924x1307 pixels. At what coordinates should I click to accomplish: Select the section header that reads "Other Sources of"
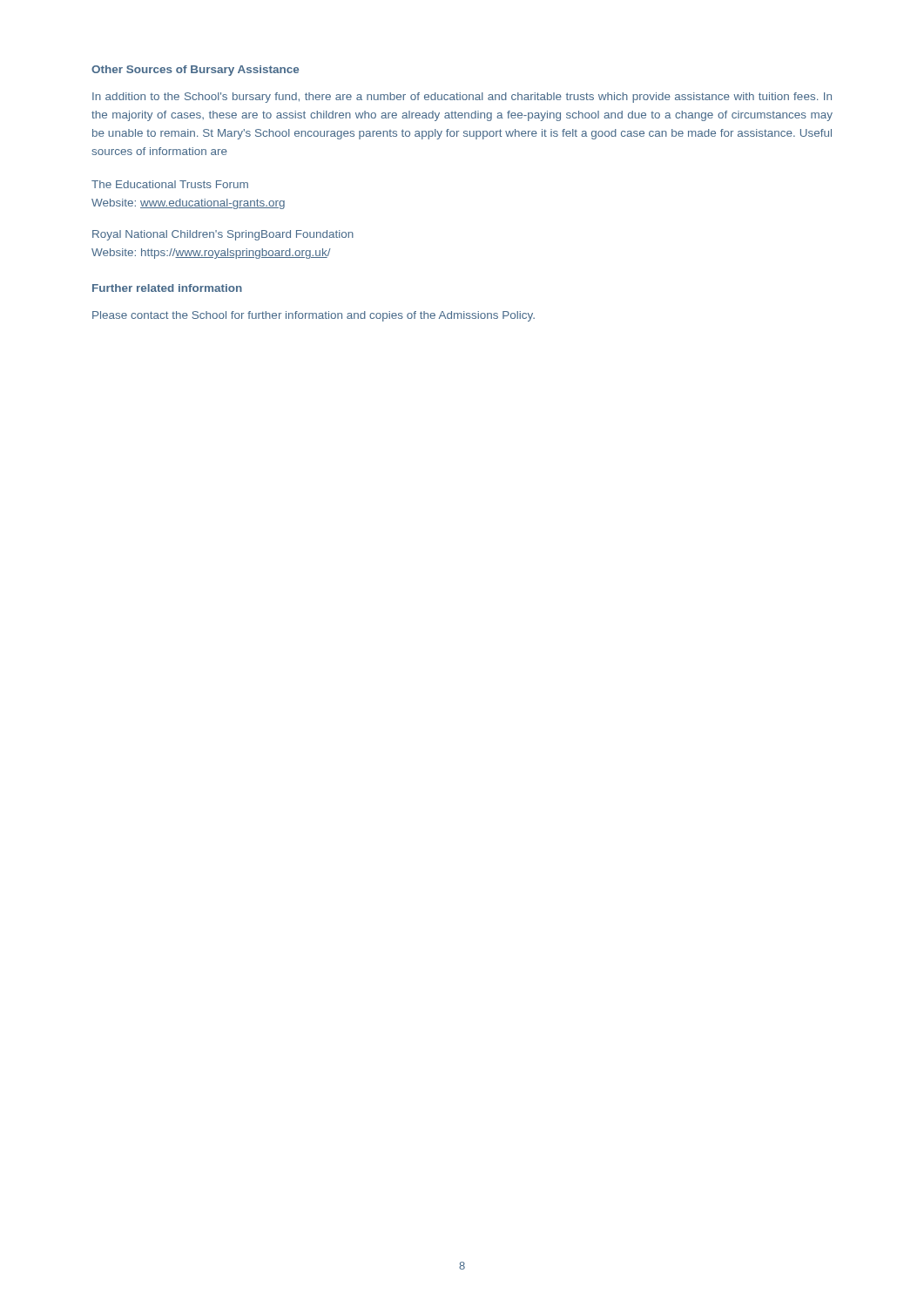[x=195, y=69]
